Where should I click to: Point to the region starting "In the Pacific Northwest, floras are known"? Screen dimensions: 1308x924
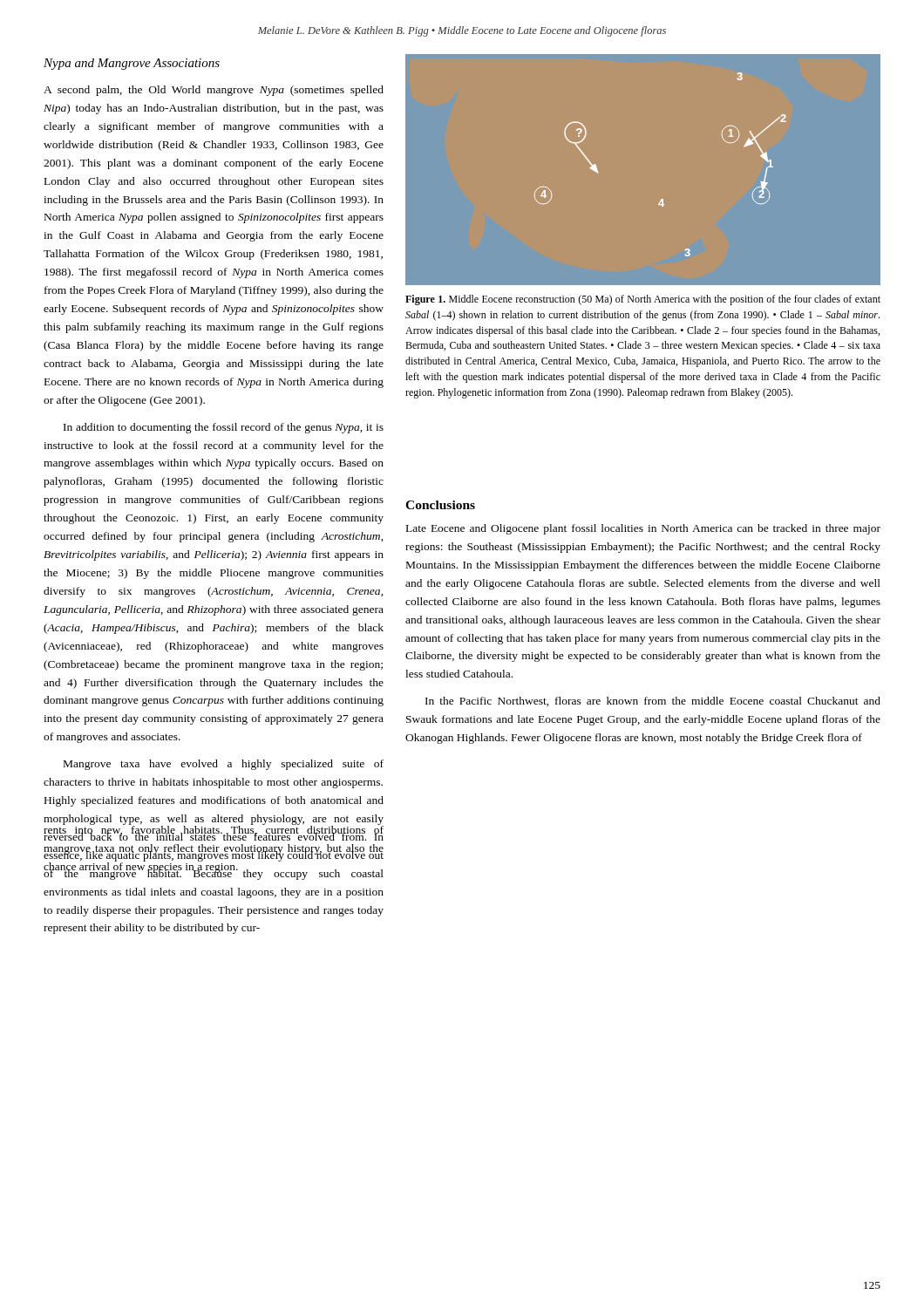click(643, 719)
